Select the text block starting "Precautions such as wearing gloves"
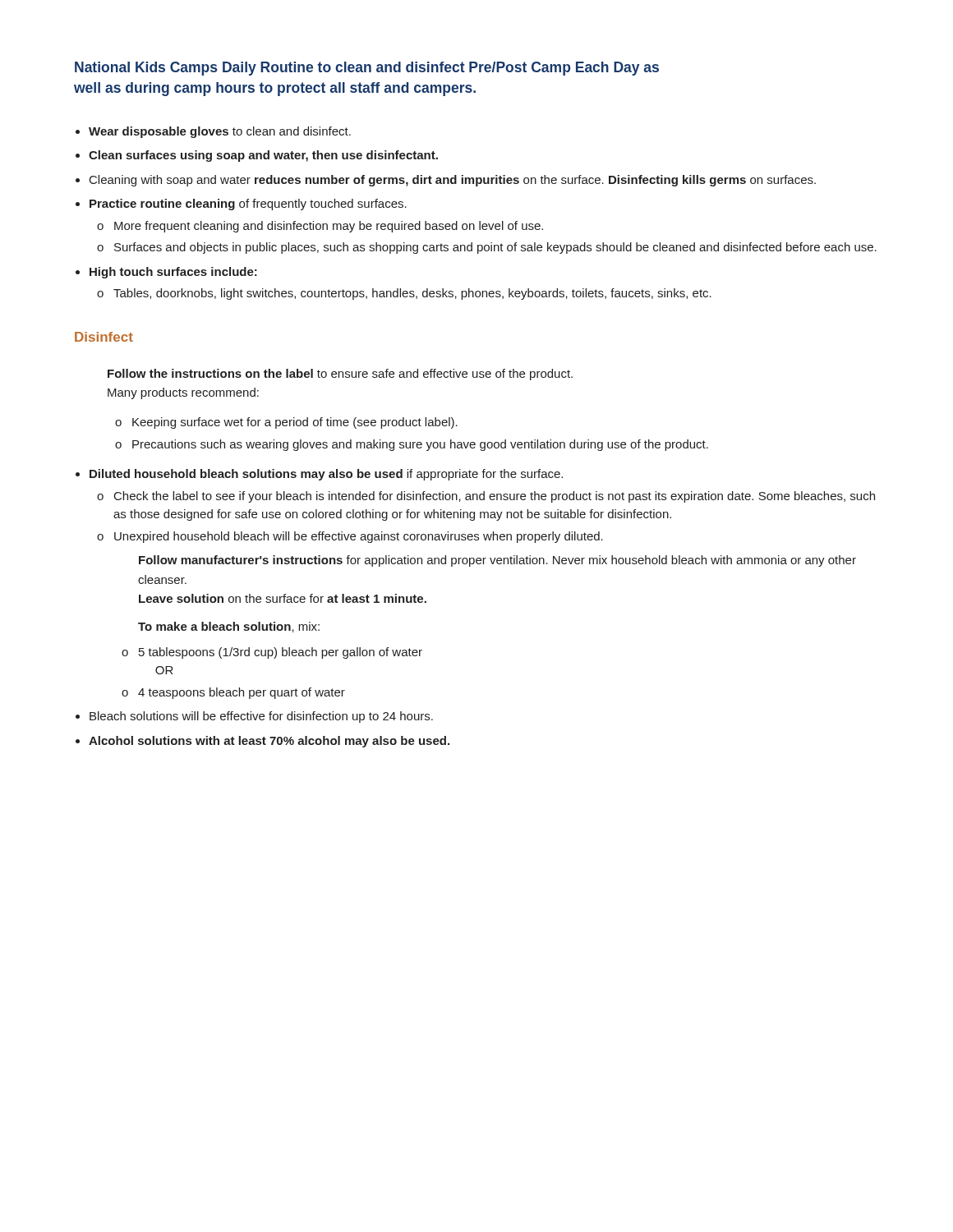This screenshot has width=953, height=1232. 420,444
